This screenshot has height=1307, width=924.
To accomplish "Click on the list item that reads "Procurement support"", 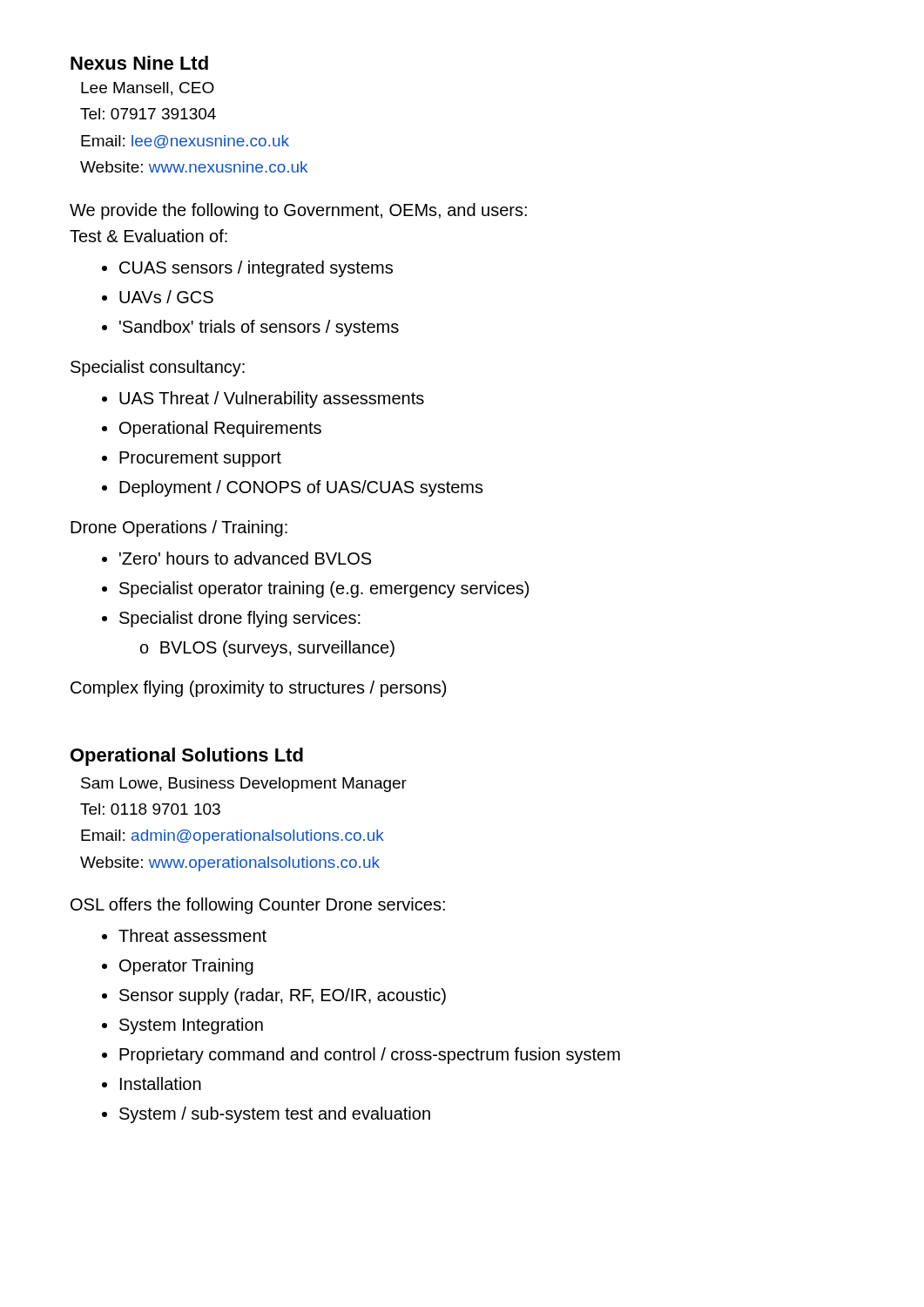I will point(200,457).
